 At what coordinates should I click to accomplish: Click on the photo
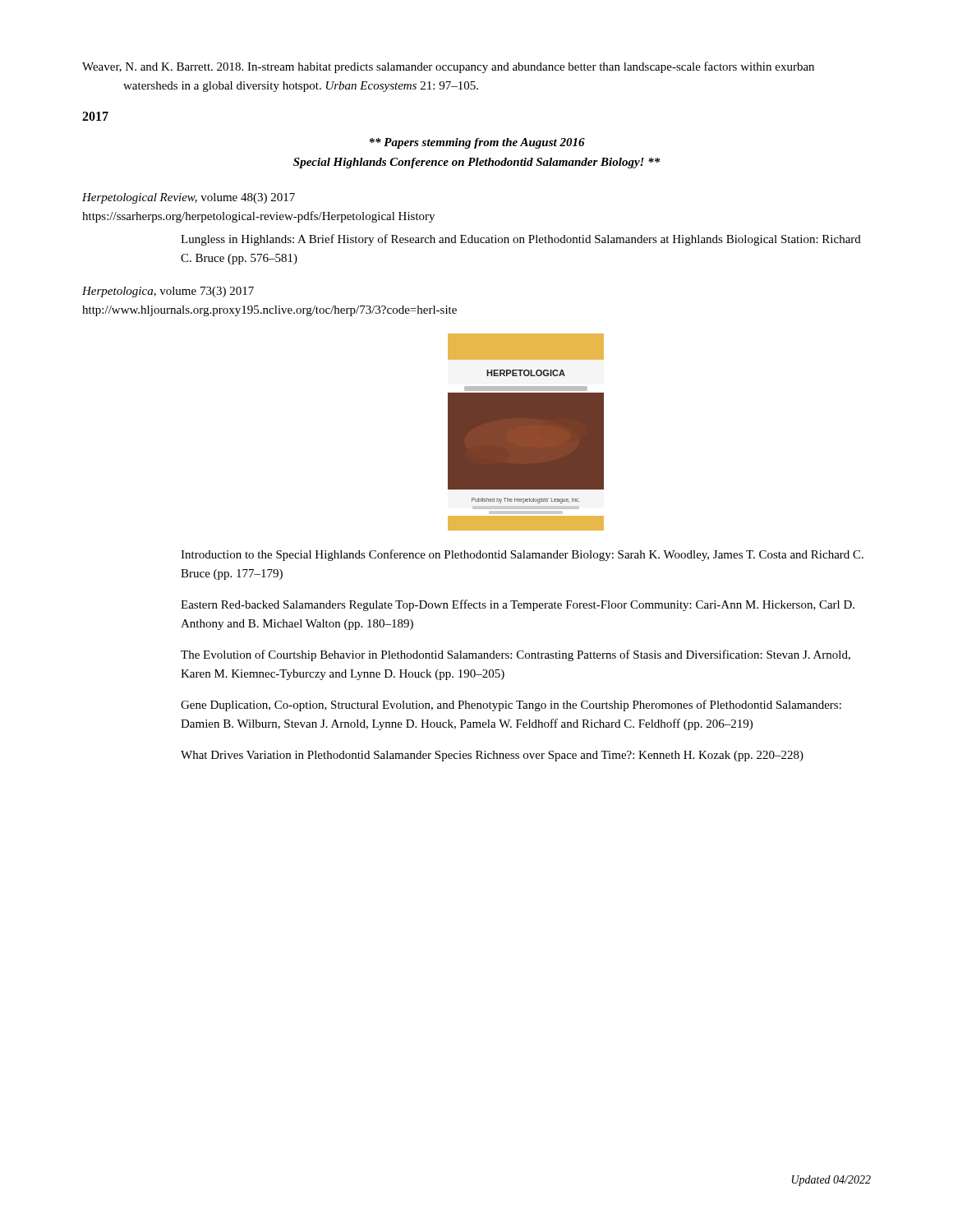coord(526,432)
